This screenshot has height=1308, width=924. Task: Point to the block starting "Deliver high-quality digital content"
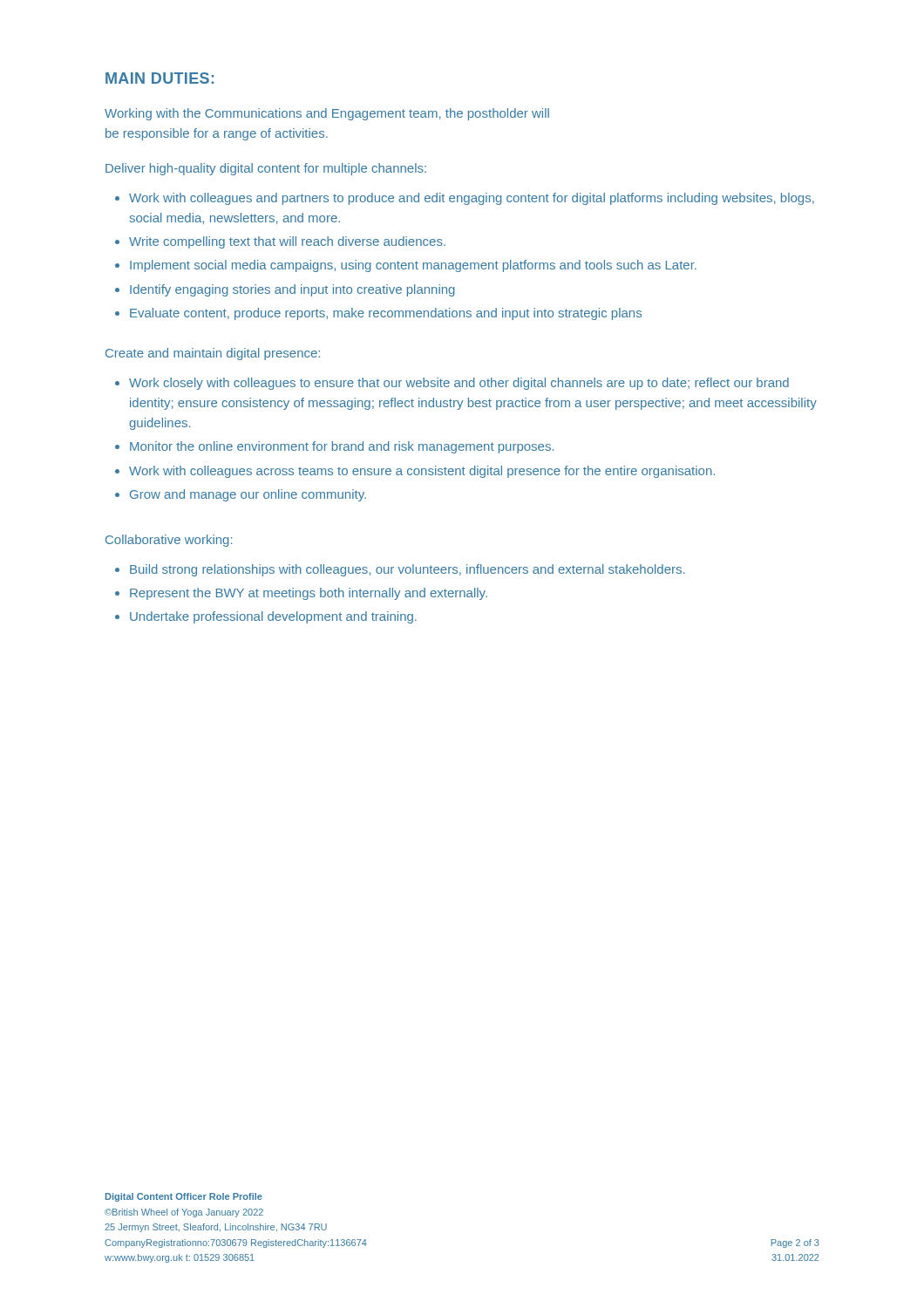pos(266,168)
